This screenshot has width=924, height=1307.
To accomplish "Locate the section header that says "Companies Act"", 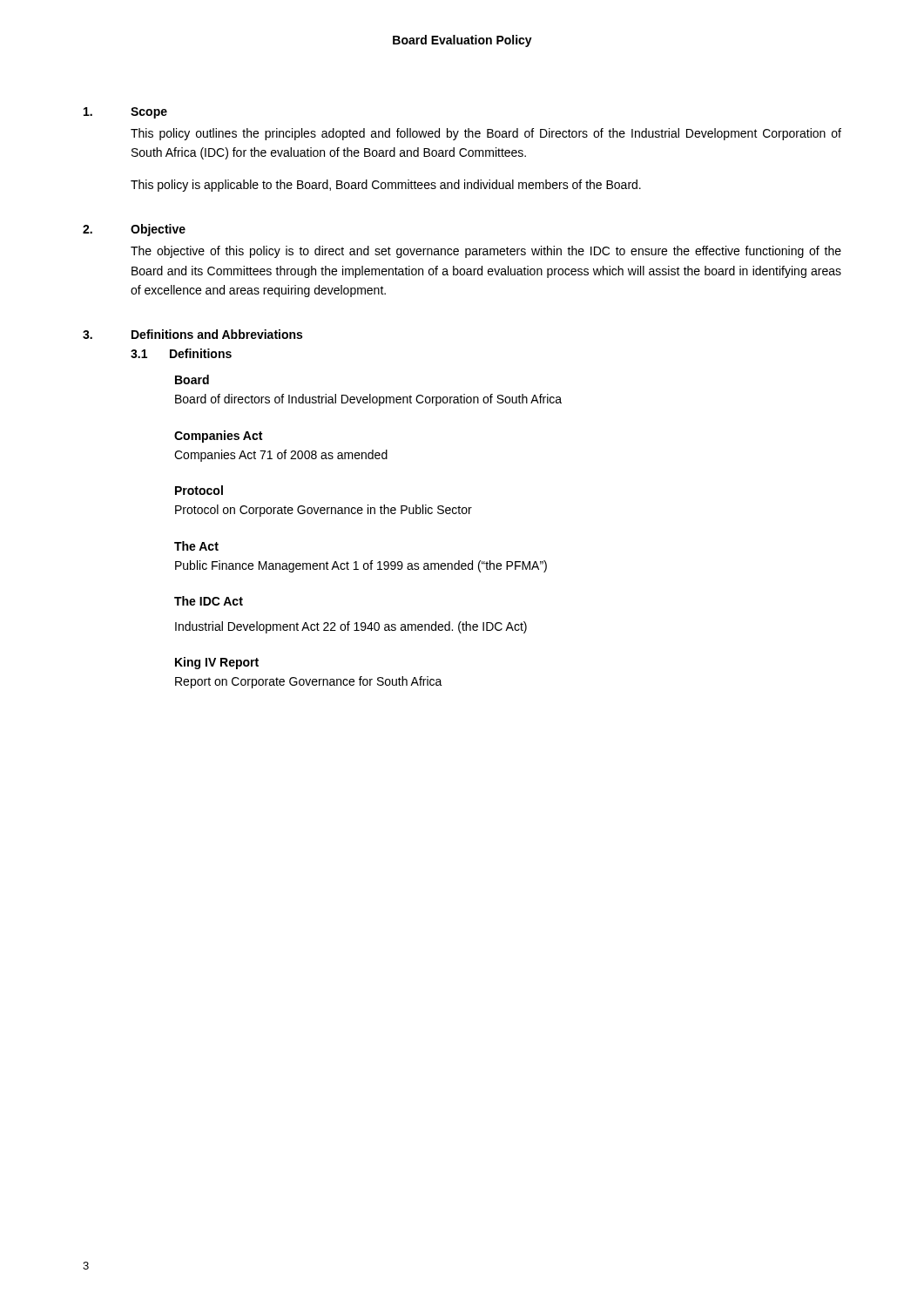I will (218, 435).
